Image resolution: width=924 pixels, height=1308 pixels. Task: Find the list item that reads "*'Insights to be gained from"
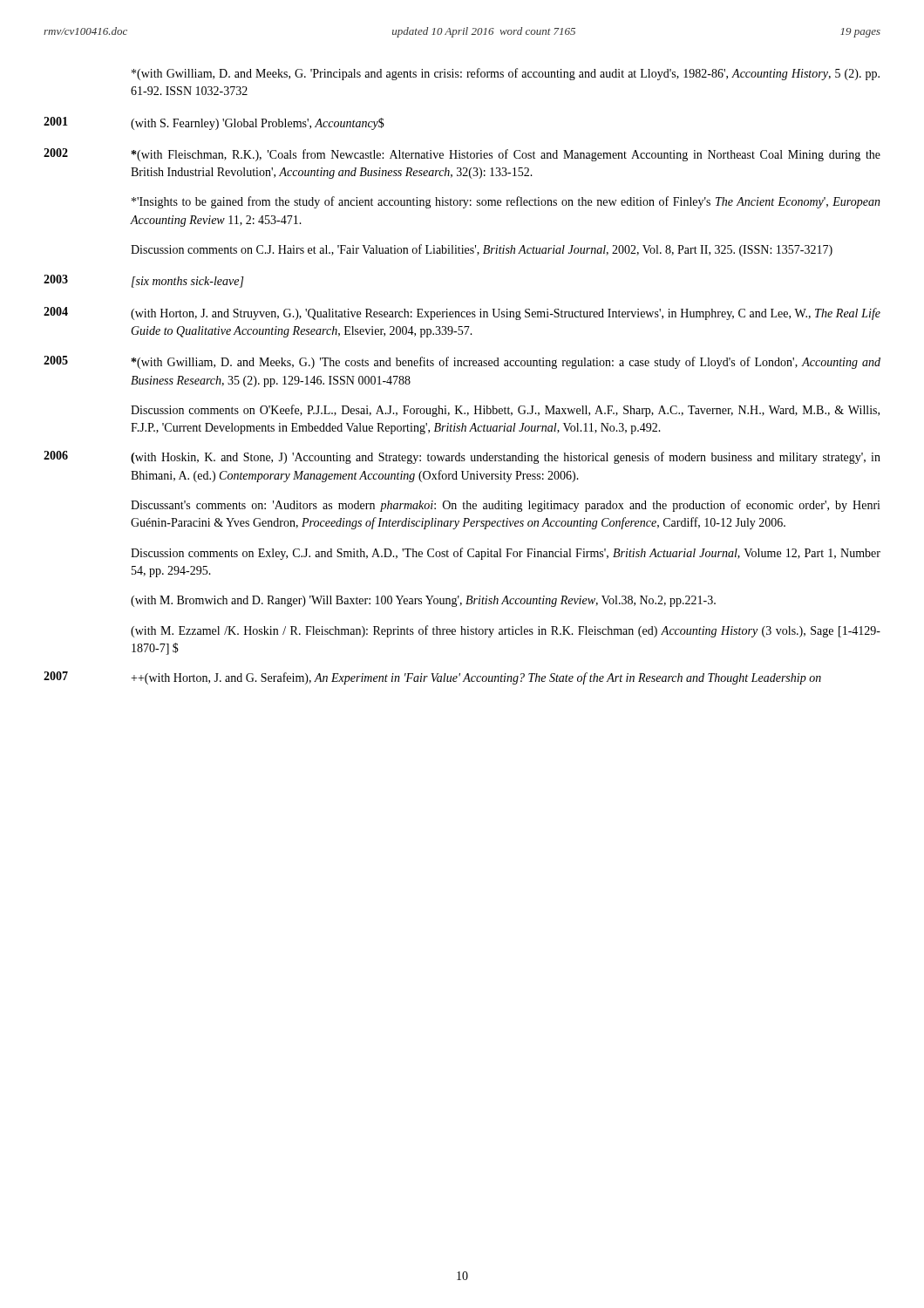coord(506,212)
